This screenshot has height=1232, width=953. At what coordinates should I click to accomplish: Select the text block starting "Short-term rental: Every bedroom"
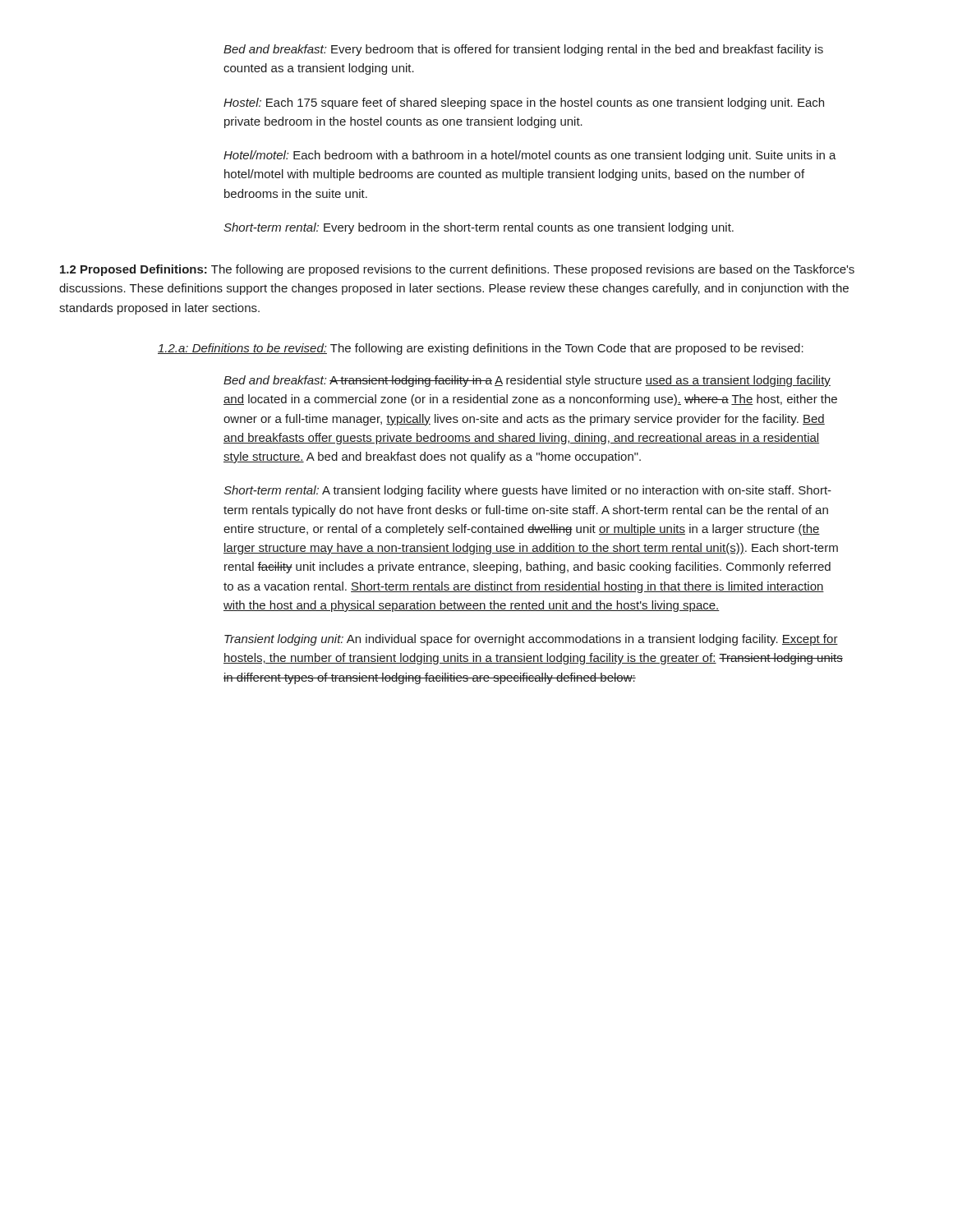[479, 227]
